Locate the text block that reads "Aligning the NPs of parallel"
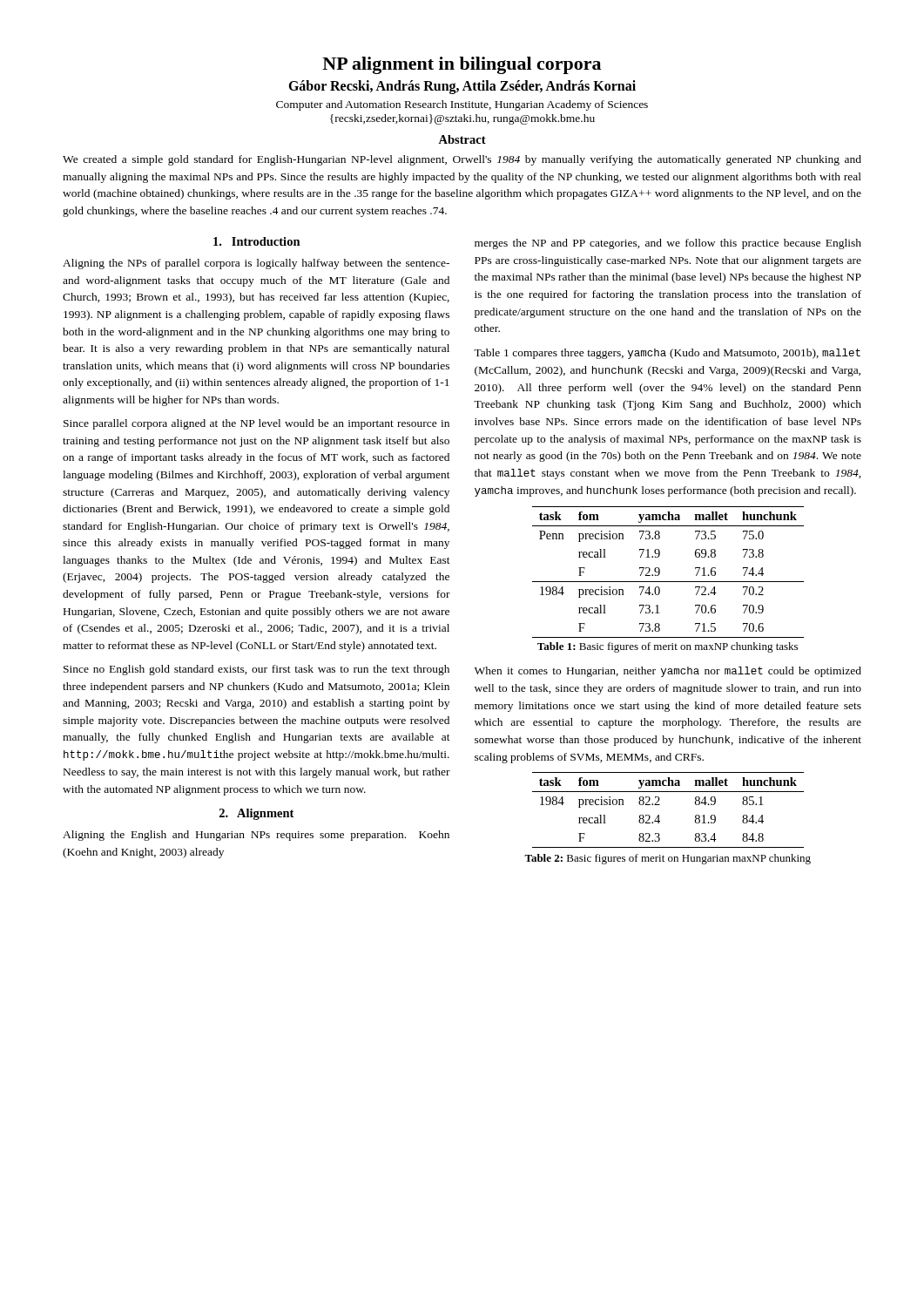 (256, 331)
